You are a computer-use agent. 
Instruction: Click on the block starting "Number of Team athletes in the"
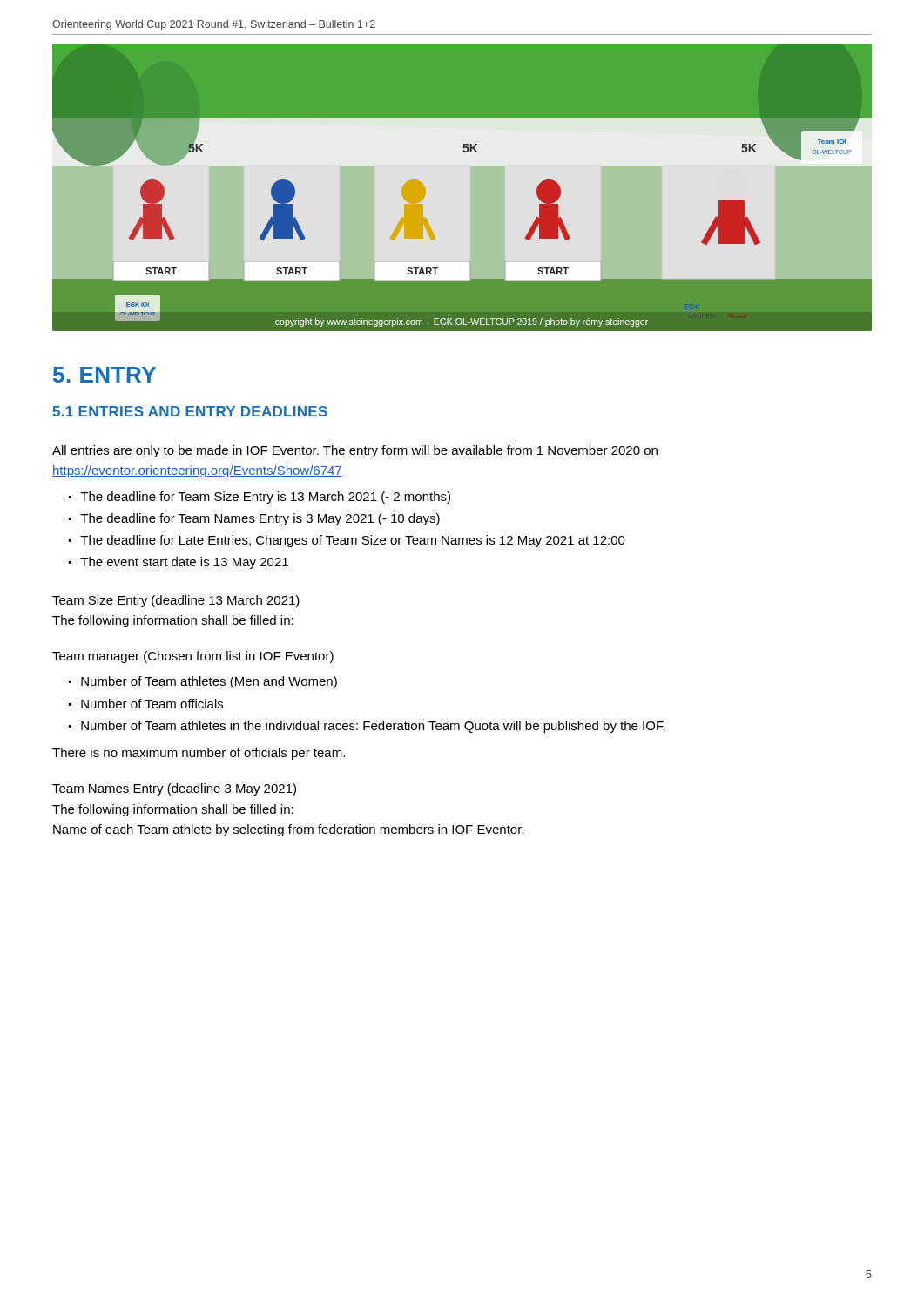[x=373, y=725]
